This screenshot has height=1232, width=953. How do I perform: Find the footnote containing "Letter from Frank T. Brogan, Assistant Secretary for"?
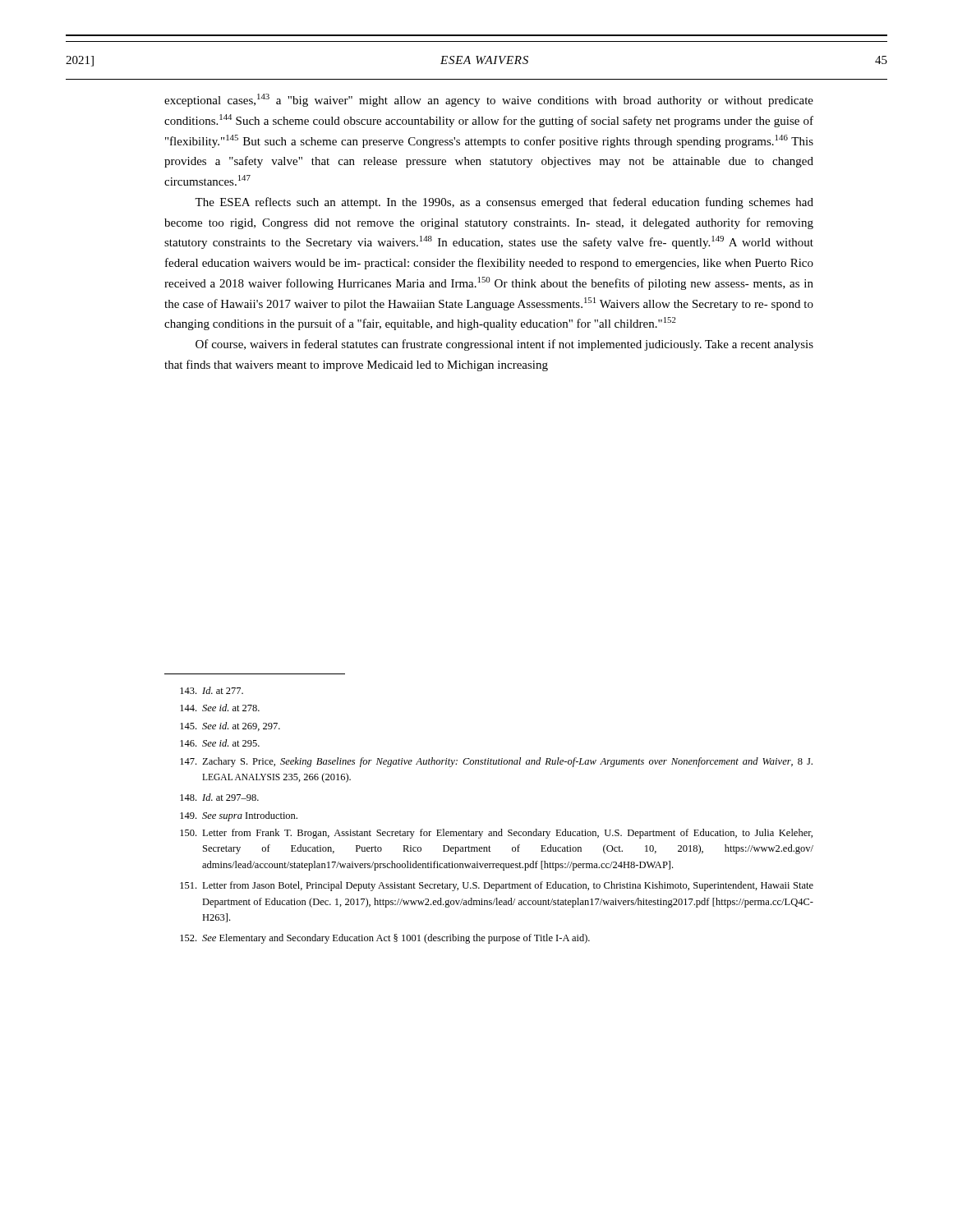489,849
